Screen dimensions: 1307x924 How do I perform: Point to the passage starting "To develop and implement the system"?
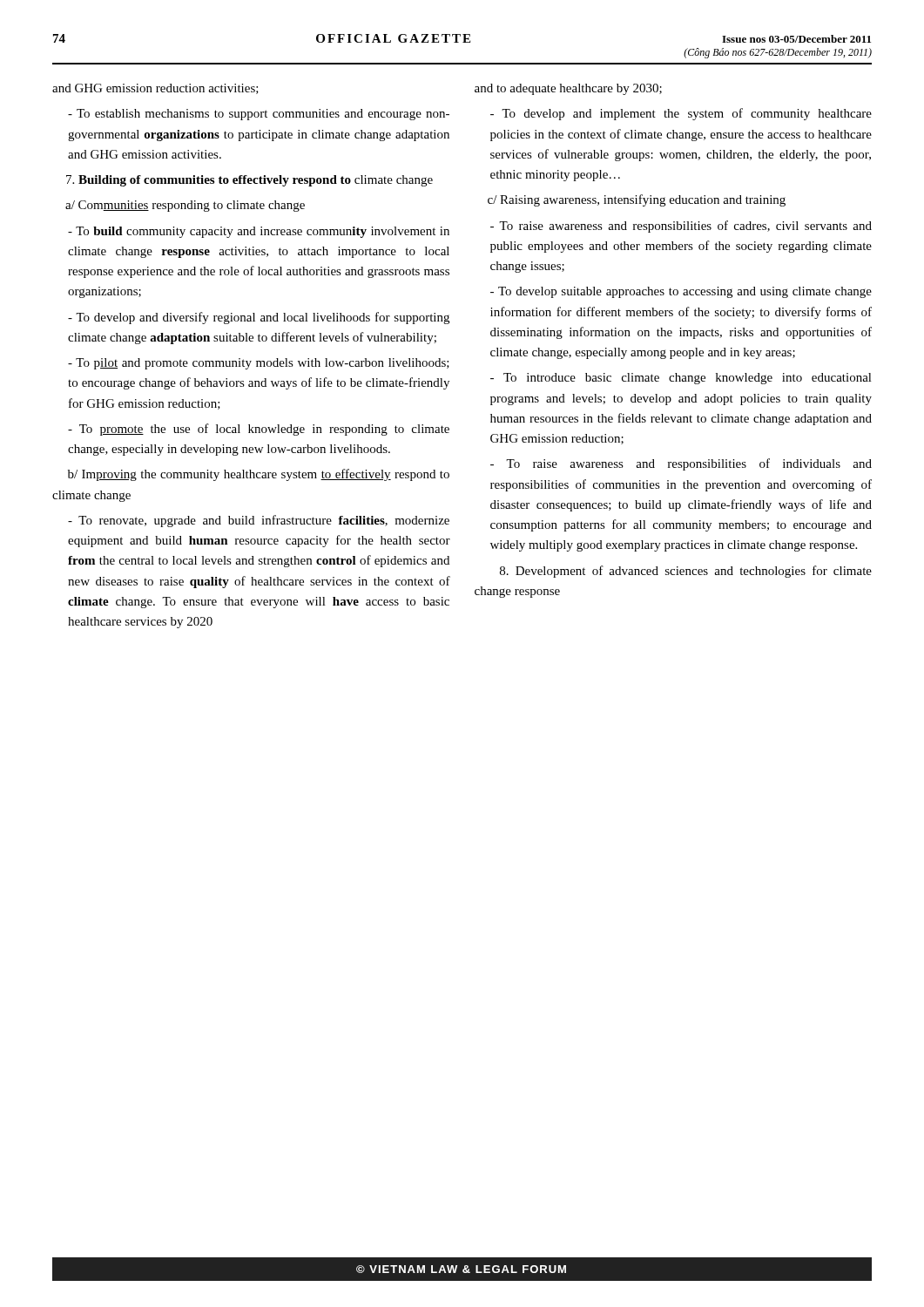673,144
